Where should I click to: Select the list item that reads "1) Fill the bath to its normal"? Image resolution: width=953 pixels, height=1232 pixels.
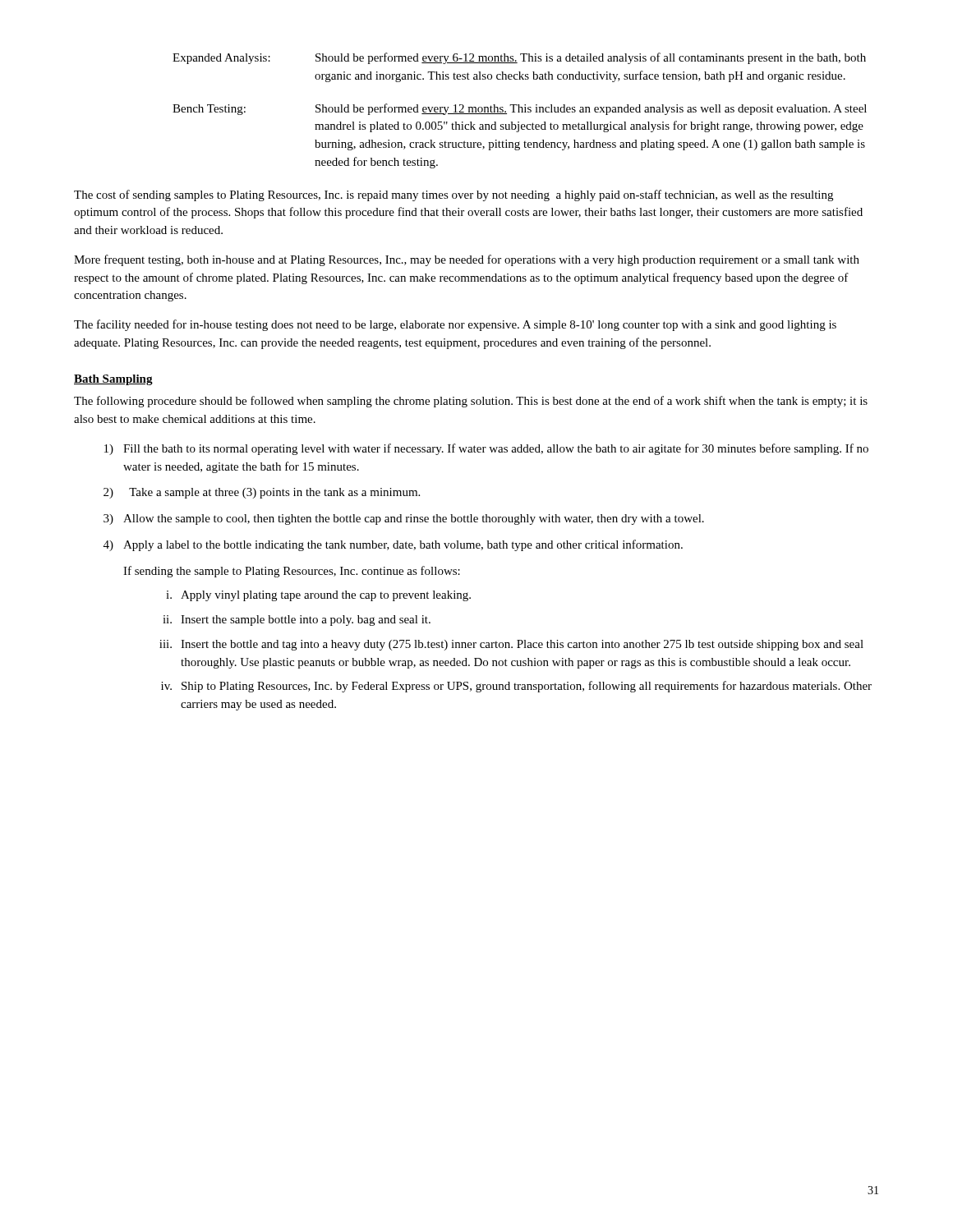[x=476, y=458]
